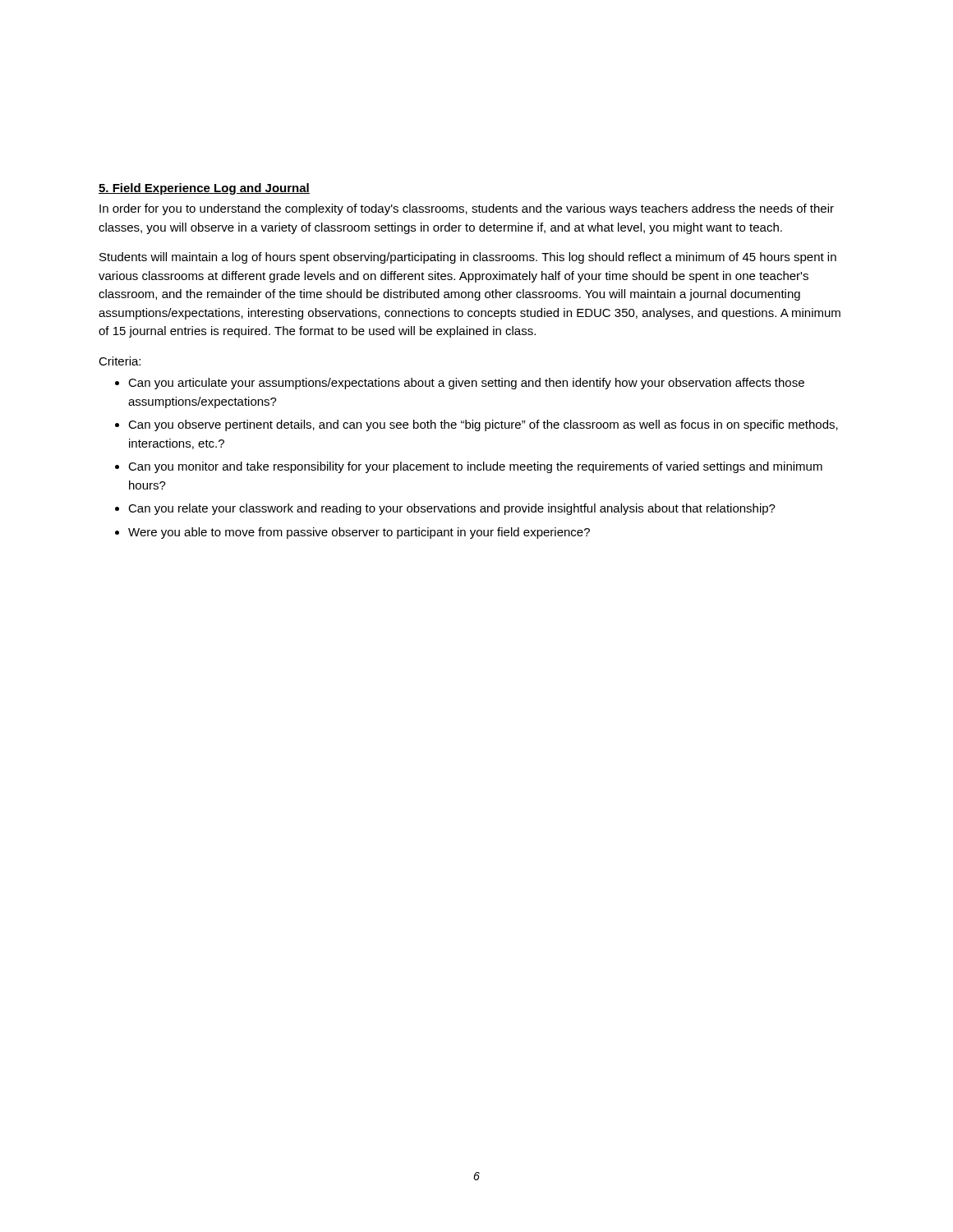
Task: Locate the text block starting "Were you able to move"
Action: click(359, 531)
